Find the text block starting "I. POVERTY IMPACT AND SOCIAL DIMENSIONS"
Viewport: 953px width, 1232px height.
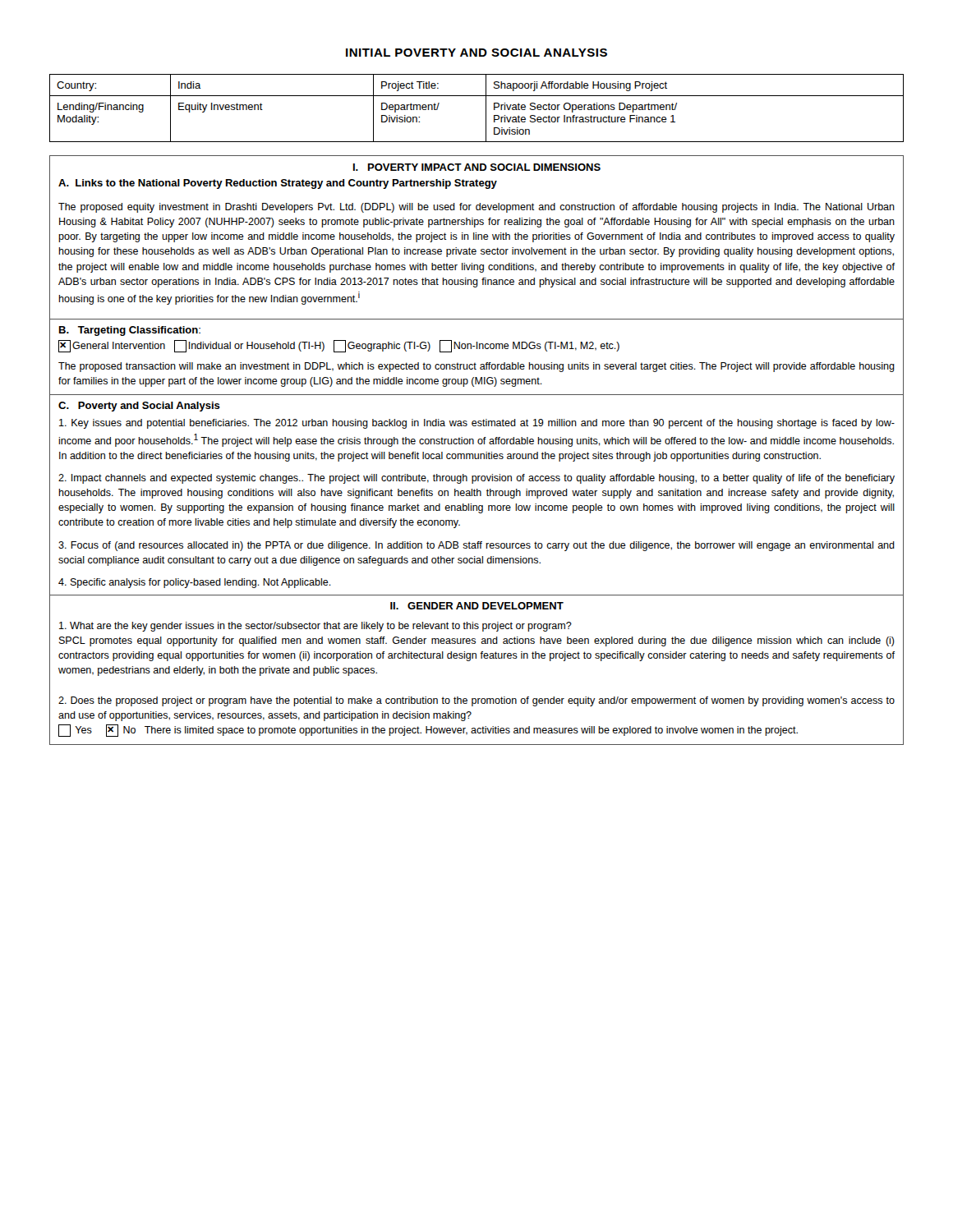coord(476,167)
